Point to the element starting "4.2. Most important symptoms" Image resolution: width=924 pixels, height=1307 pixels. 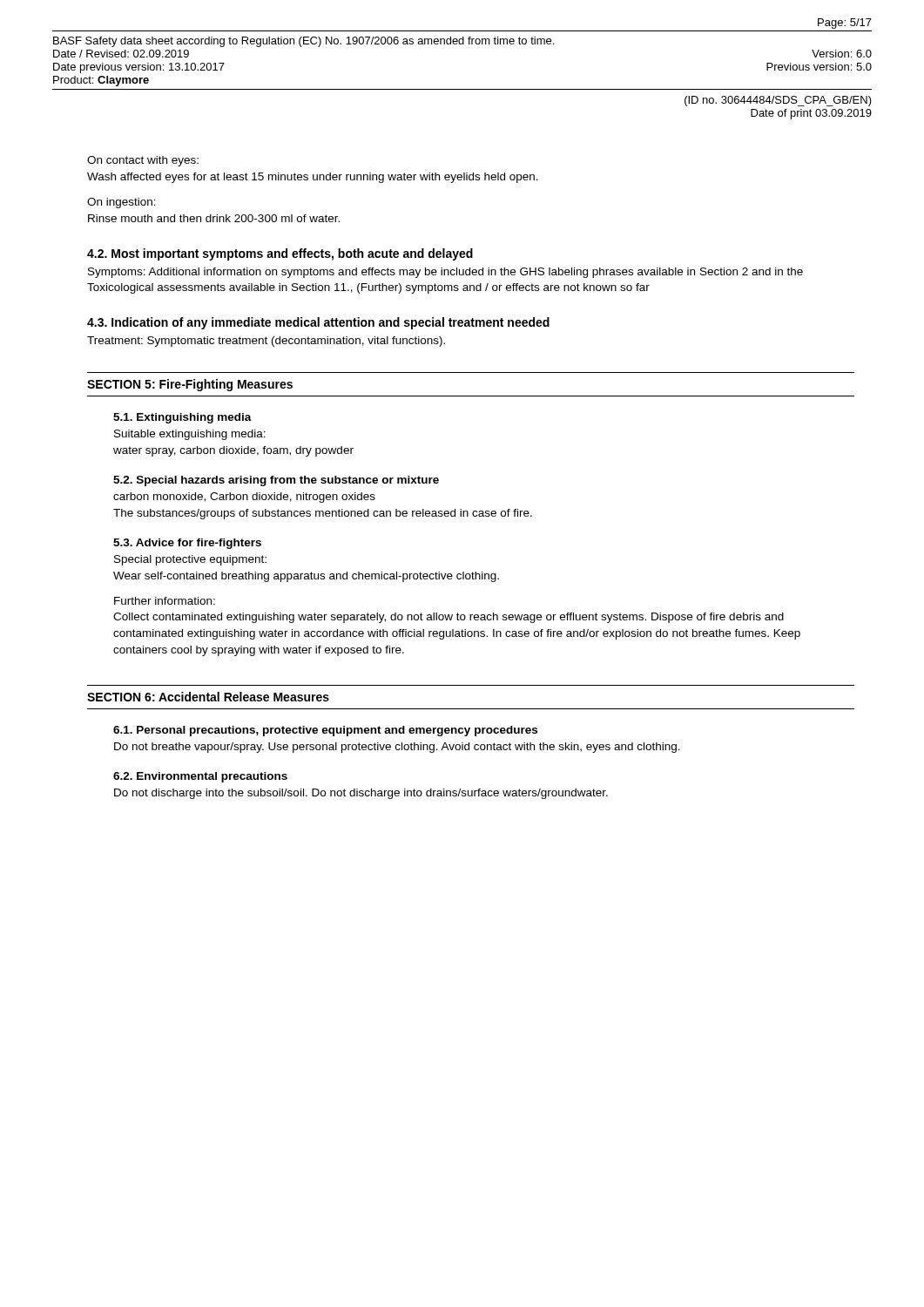pos(280,253)
